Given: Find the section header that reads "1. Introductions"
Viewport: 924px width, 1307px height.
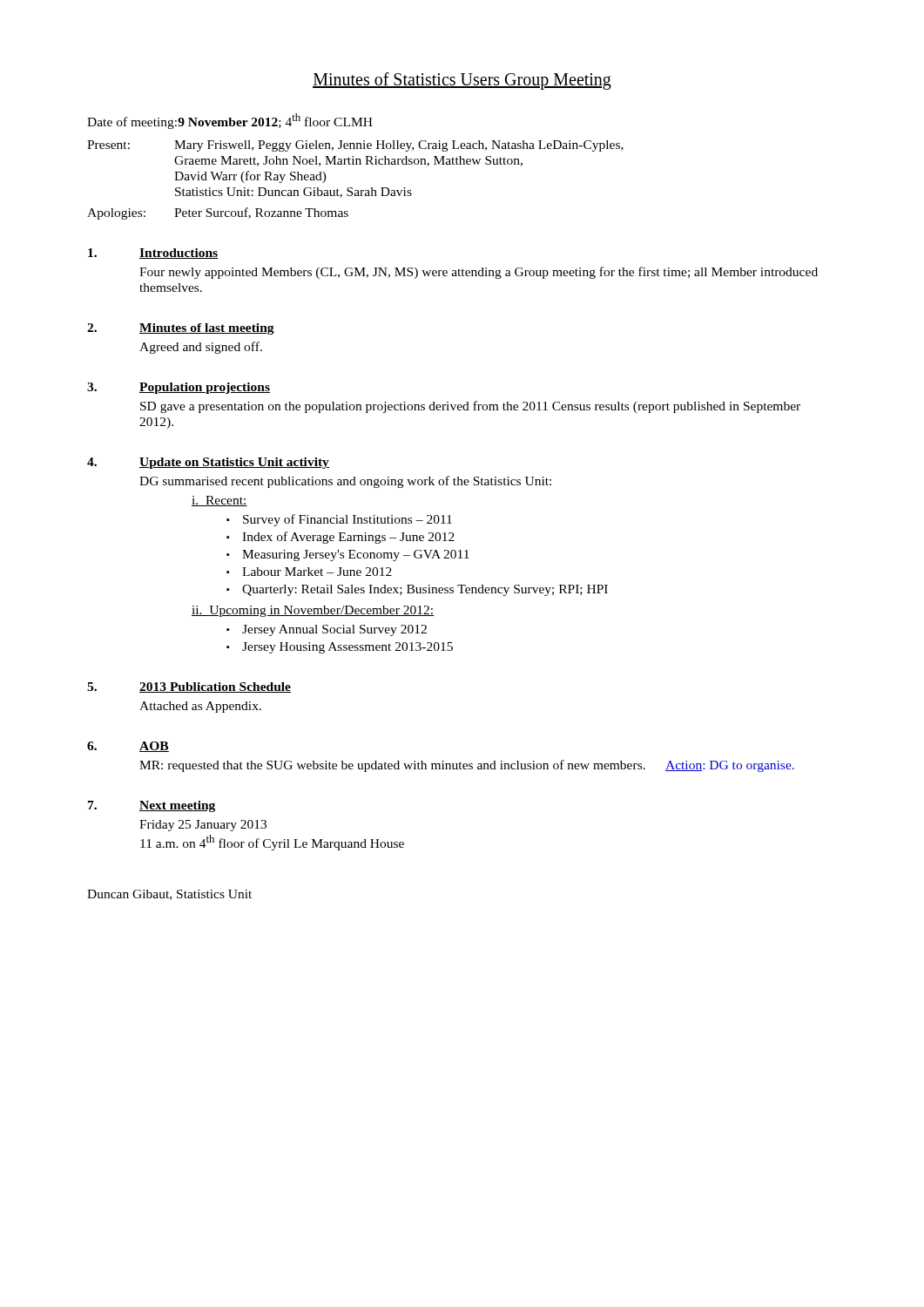Looking at the screenshot, I should click(x=153, y=253).
